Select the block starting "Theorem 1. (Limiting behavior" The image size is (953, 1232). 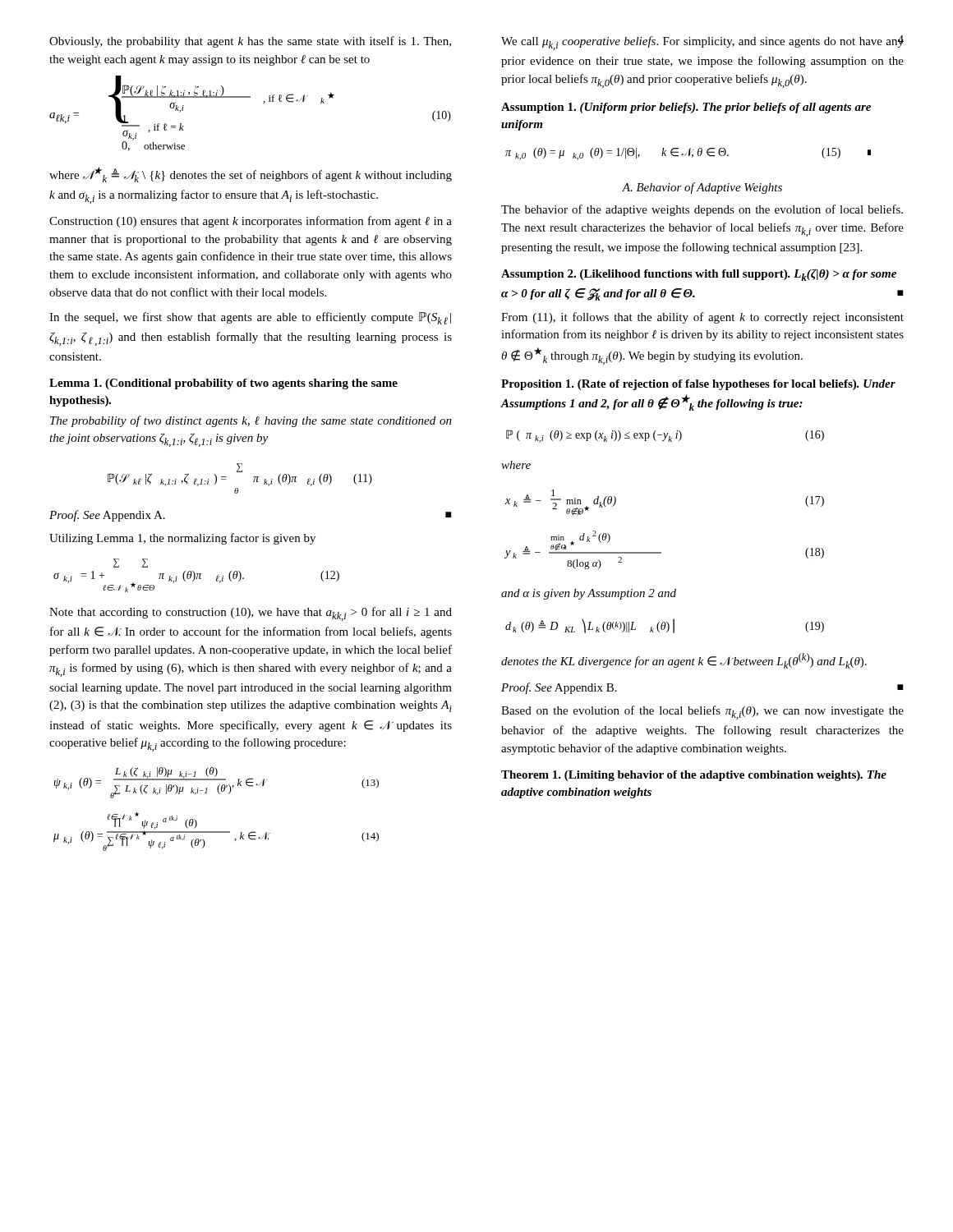[702, 783]
